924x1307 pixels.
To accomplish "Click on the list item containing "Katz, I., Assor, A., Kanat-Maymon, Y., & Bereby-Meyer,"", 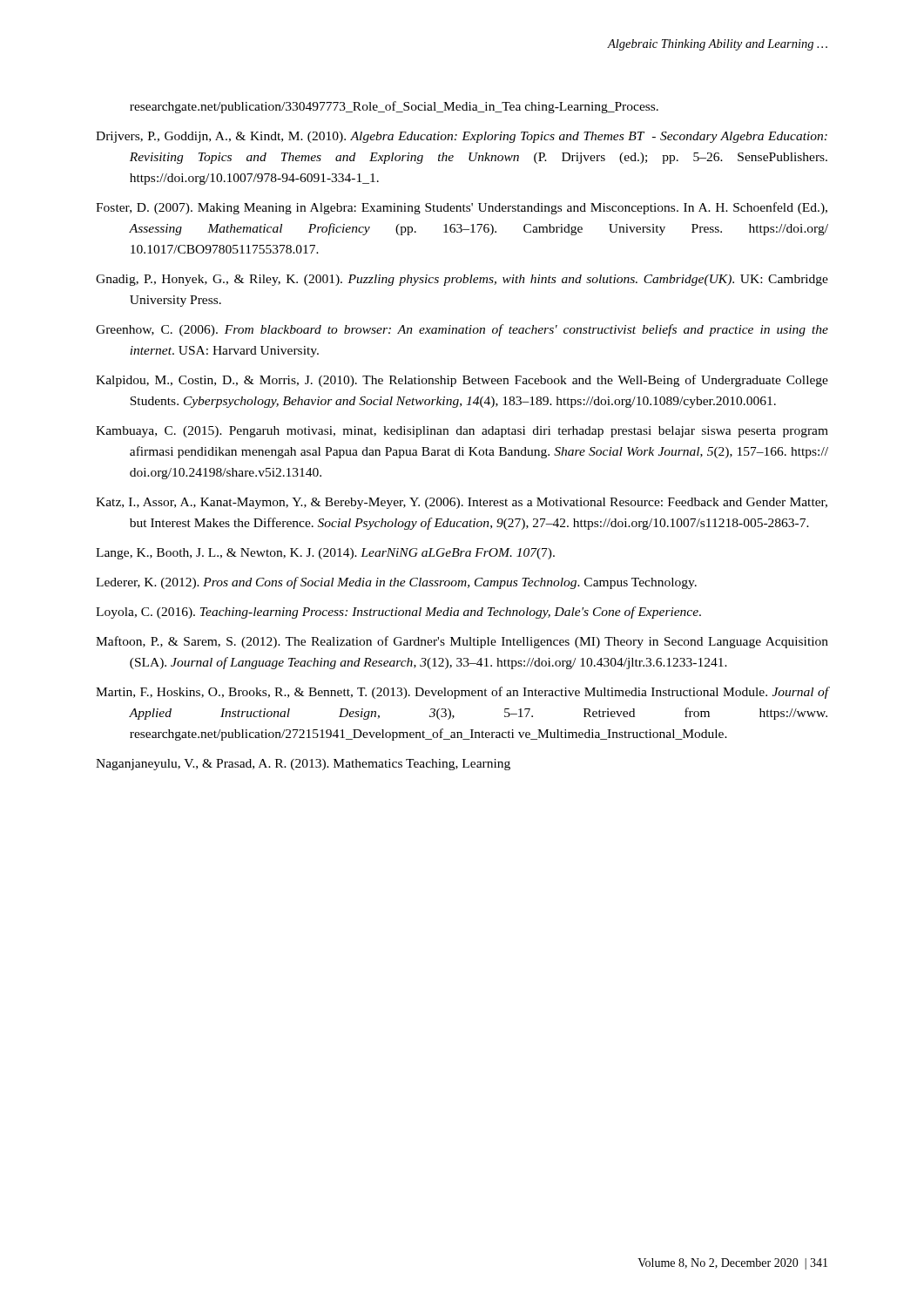I will pyautogui.click(x=462, y=512).
